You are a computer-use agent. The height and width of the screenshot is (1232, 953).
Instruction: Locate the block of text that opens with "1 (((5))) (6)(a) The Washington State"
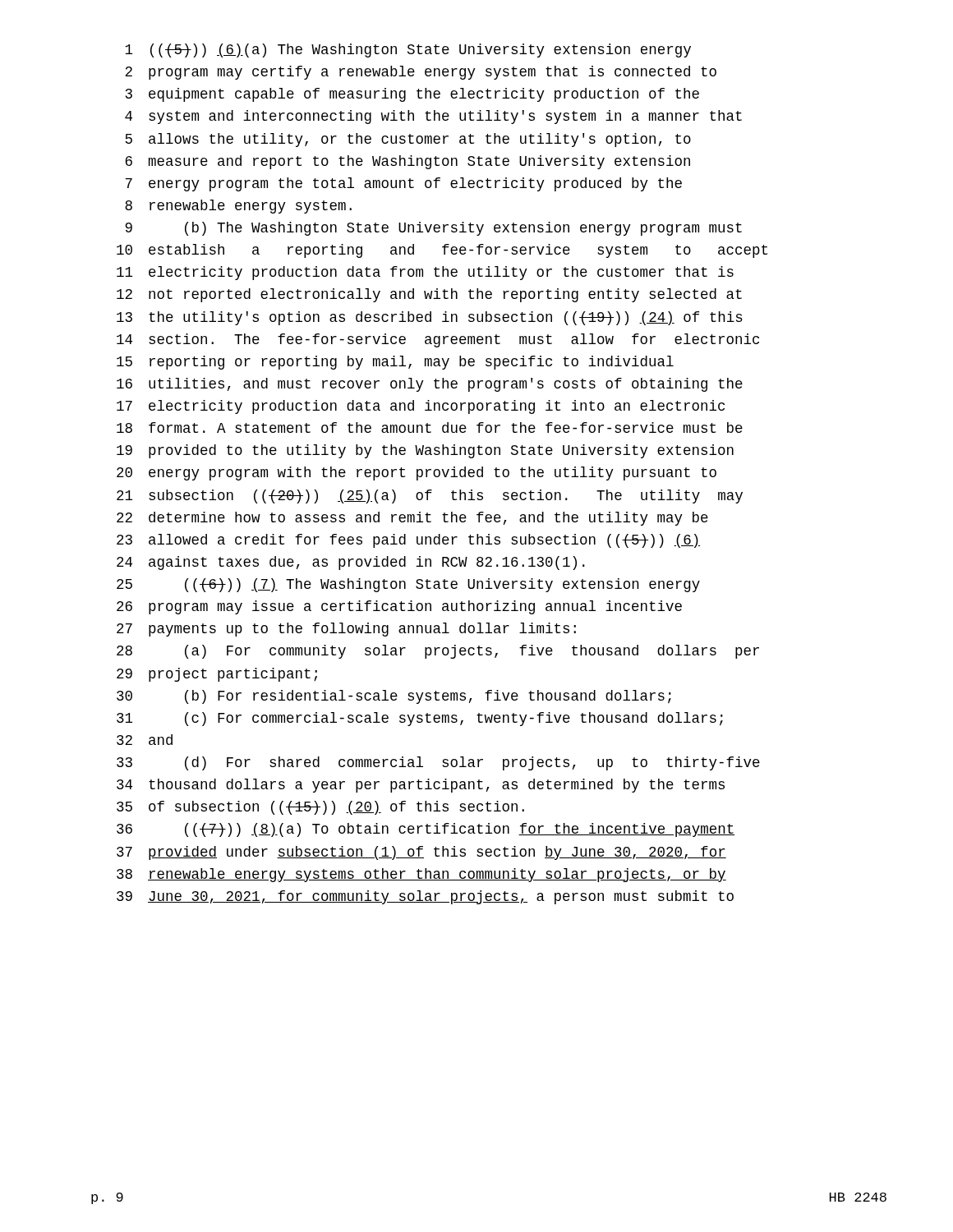489,129
